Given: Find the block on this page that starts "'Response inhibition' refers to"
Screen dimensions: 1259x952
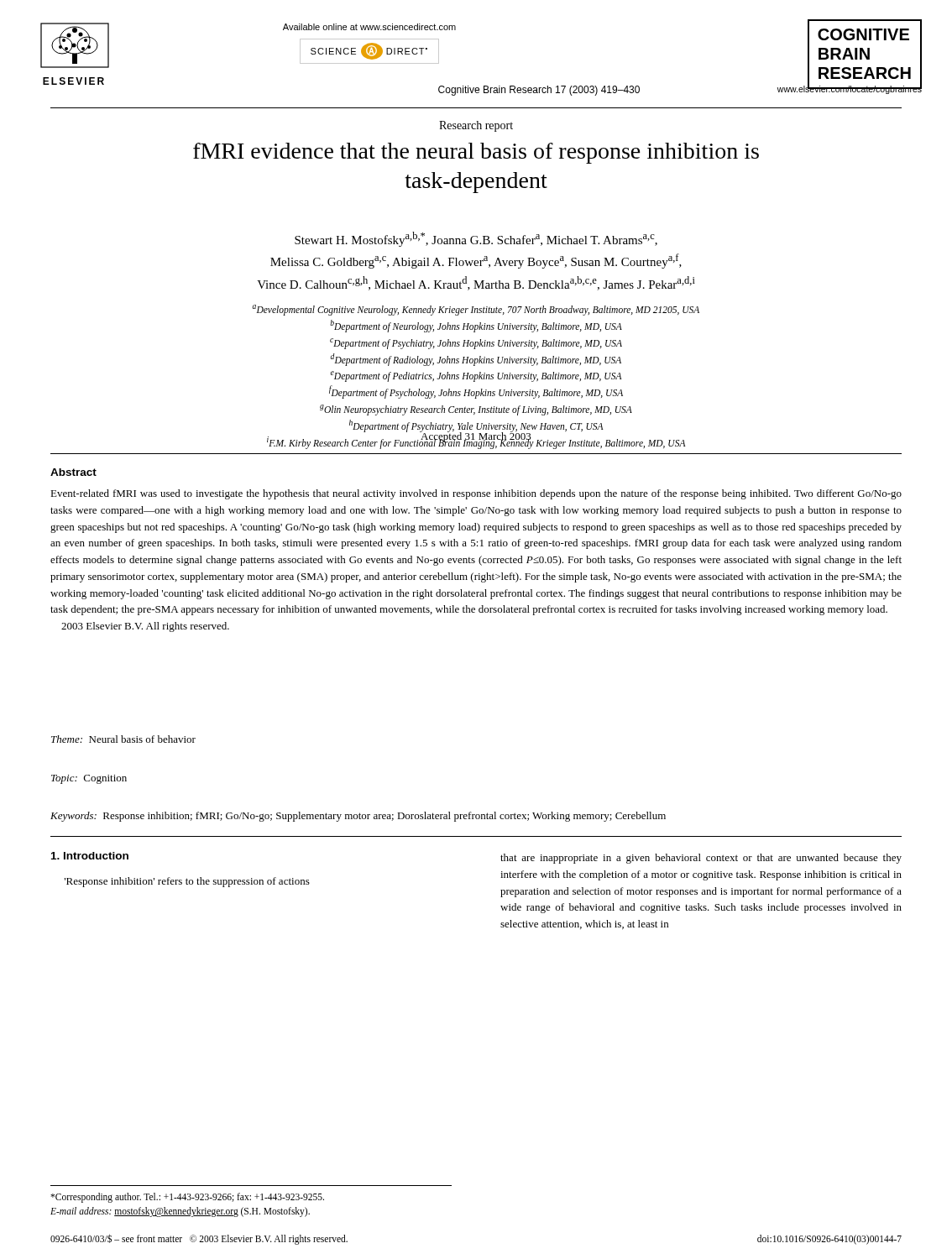Looking at the screenshot, I should [180, 881].
